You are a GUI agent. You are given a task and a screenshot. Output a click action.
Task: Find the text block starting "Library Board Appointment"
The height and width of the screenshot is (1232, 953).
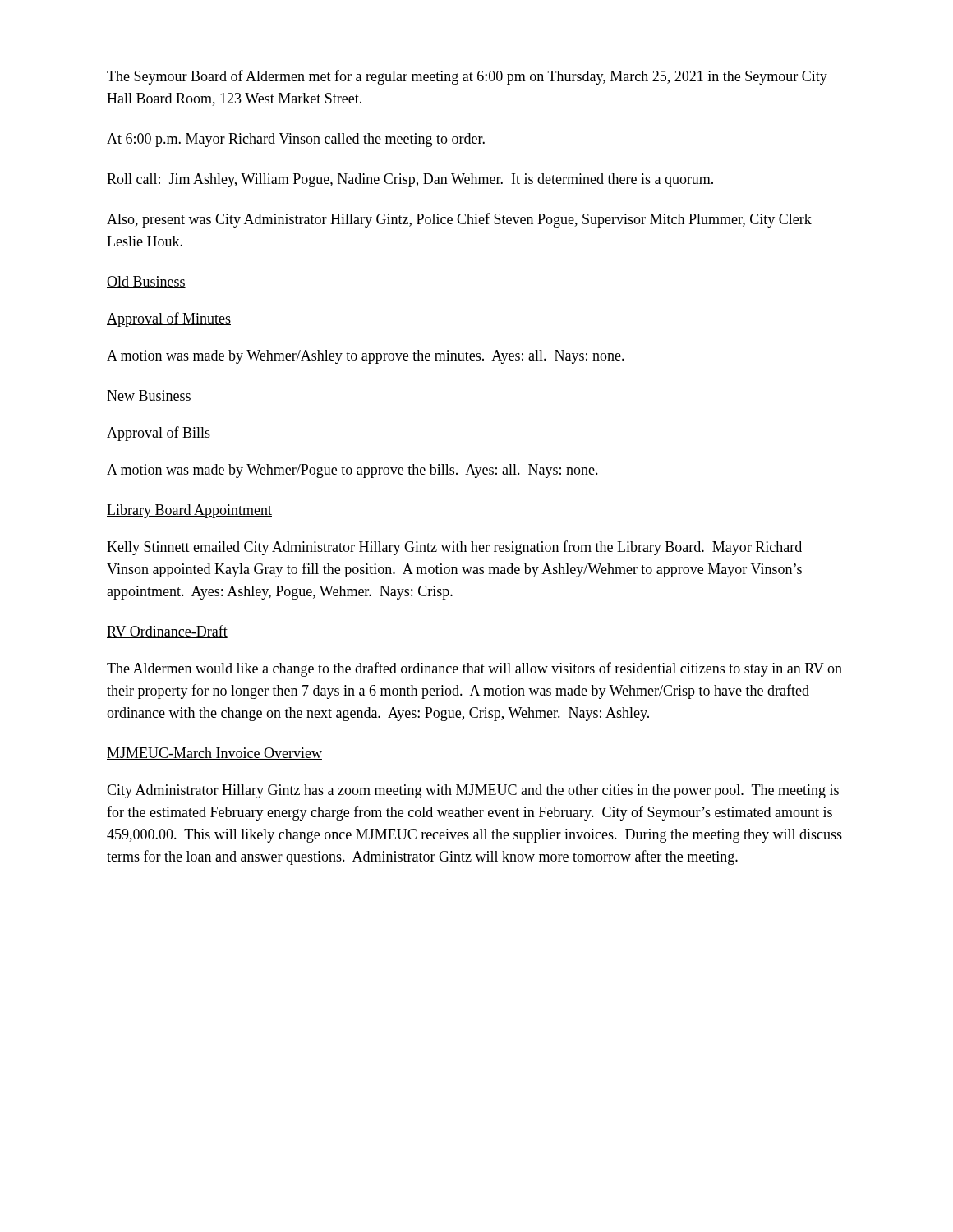click(x=189, y=510)
